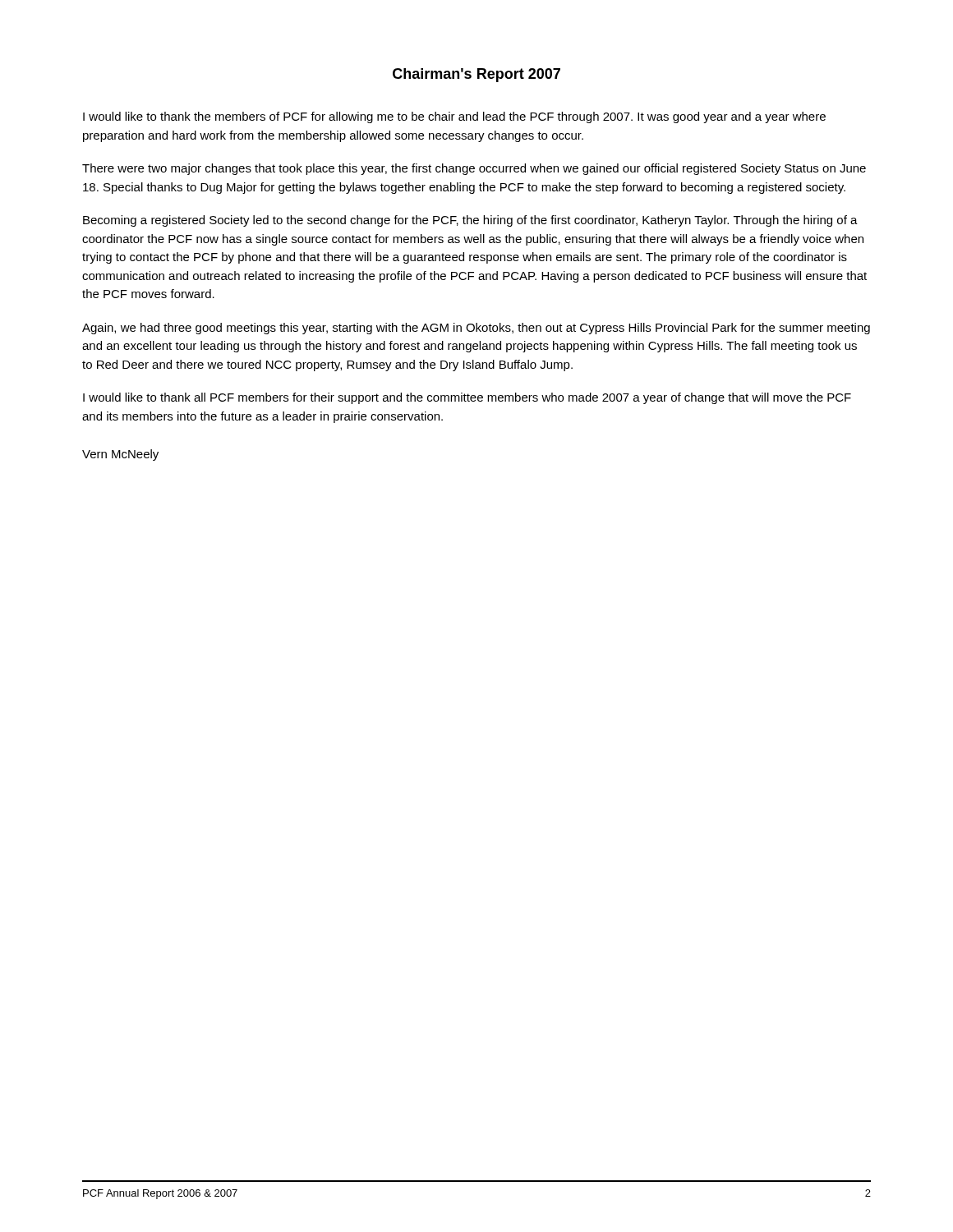Select the text starting "Vern McNeely"
Image resolution: width=953 pixels, height=1232 pixels.
121,454
